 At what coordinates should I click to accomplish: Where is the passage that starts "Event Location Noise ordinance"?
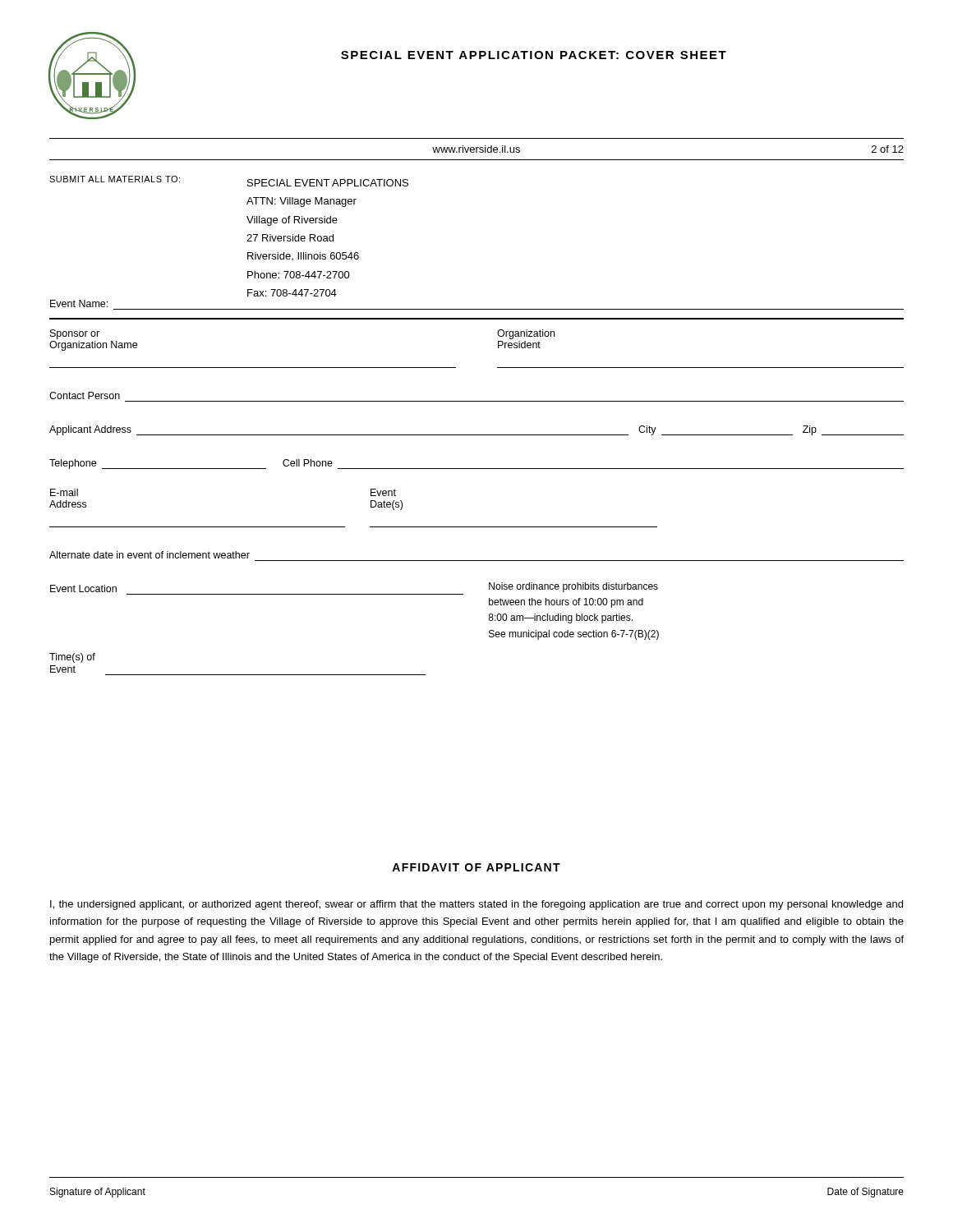point(80,587)
